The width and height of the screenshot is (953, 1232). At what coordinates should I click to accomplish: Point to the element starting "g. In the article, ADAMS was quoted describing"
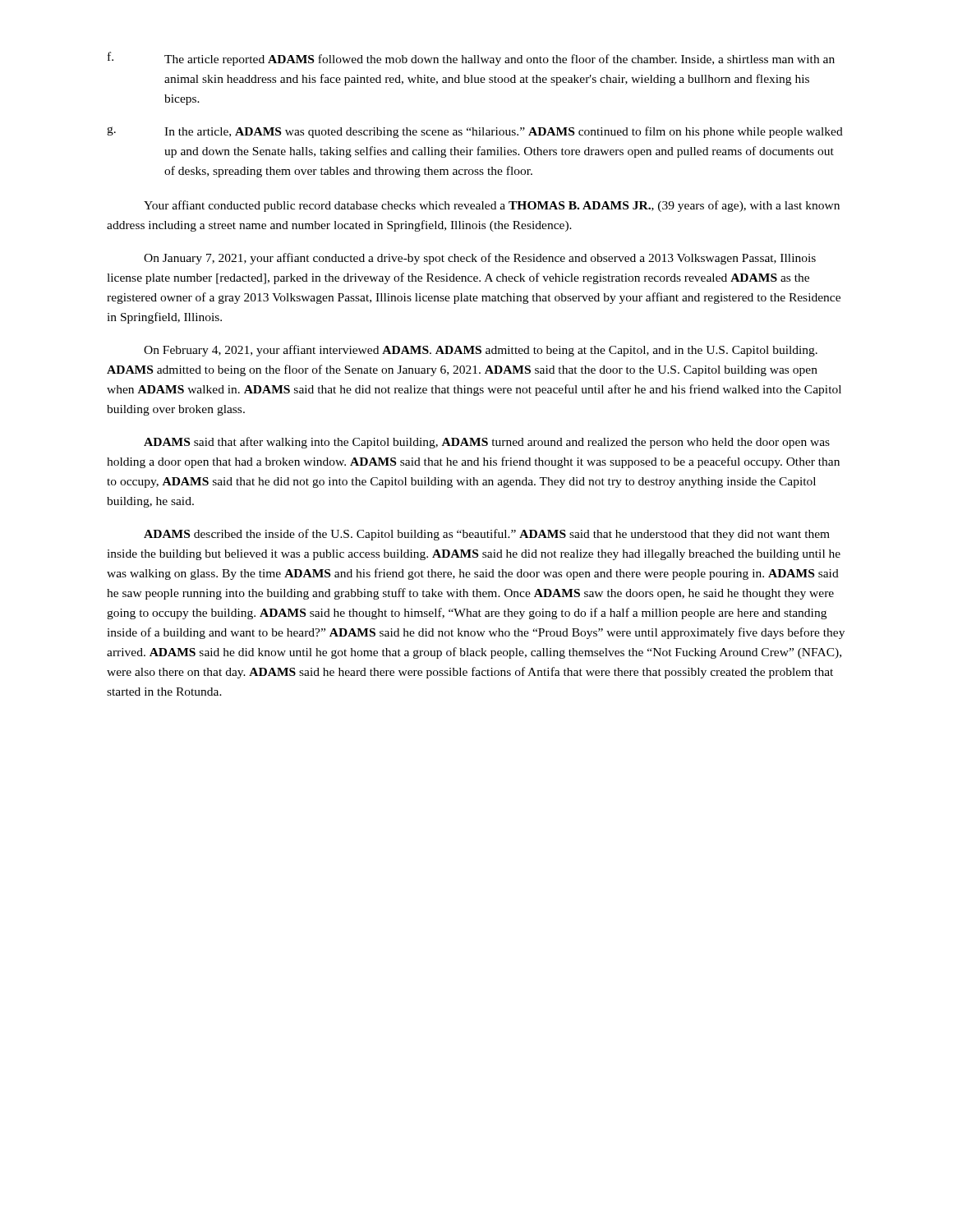pyautogui.click(x=476, y=151)
